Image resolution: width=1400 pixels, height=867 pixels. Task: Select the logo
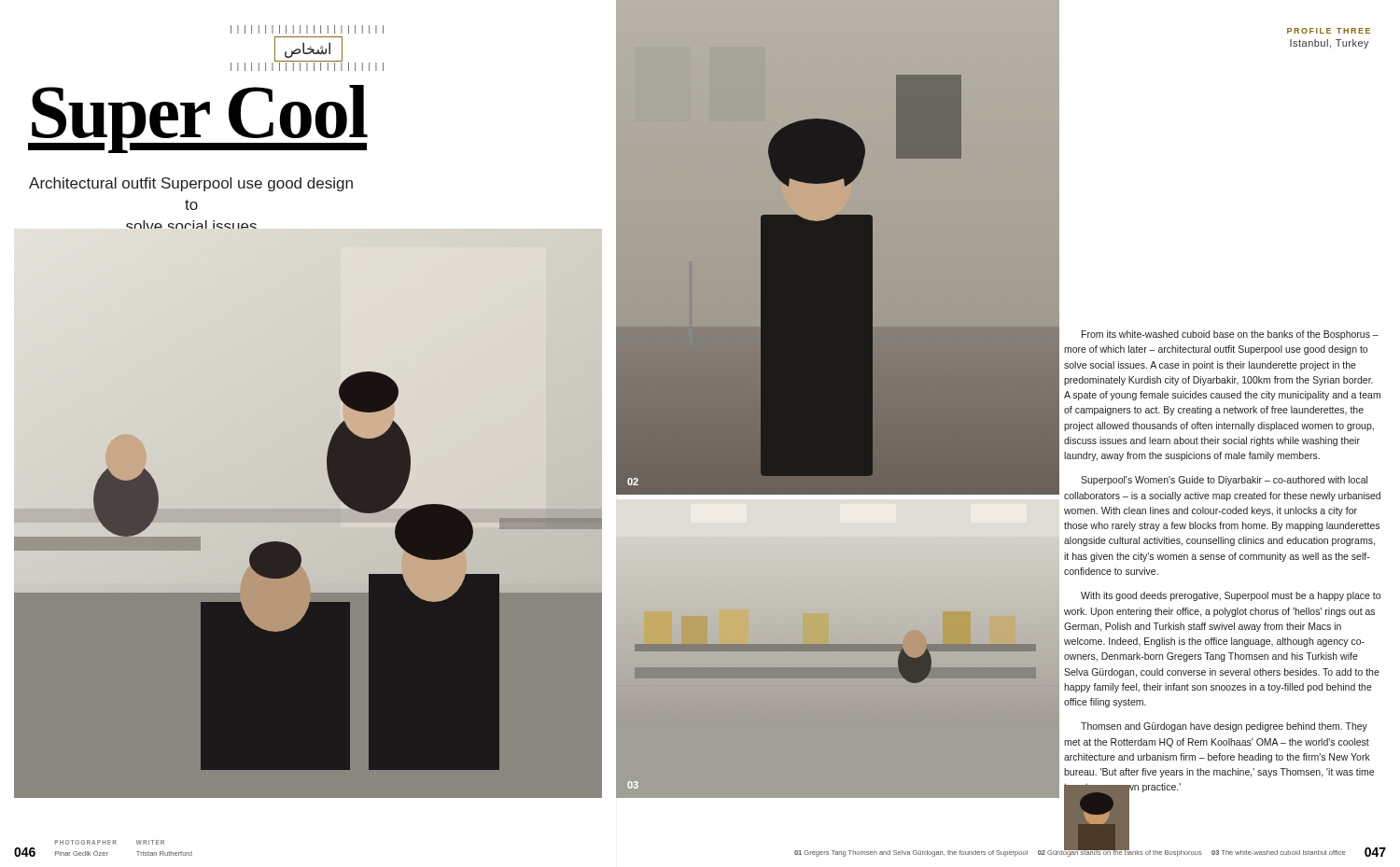coord(308,49)
